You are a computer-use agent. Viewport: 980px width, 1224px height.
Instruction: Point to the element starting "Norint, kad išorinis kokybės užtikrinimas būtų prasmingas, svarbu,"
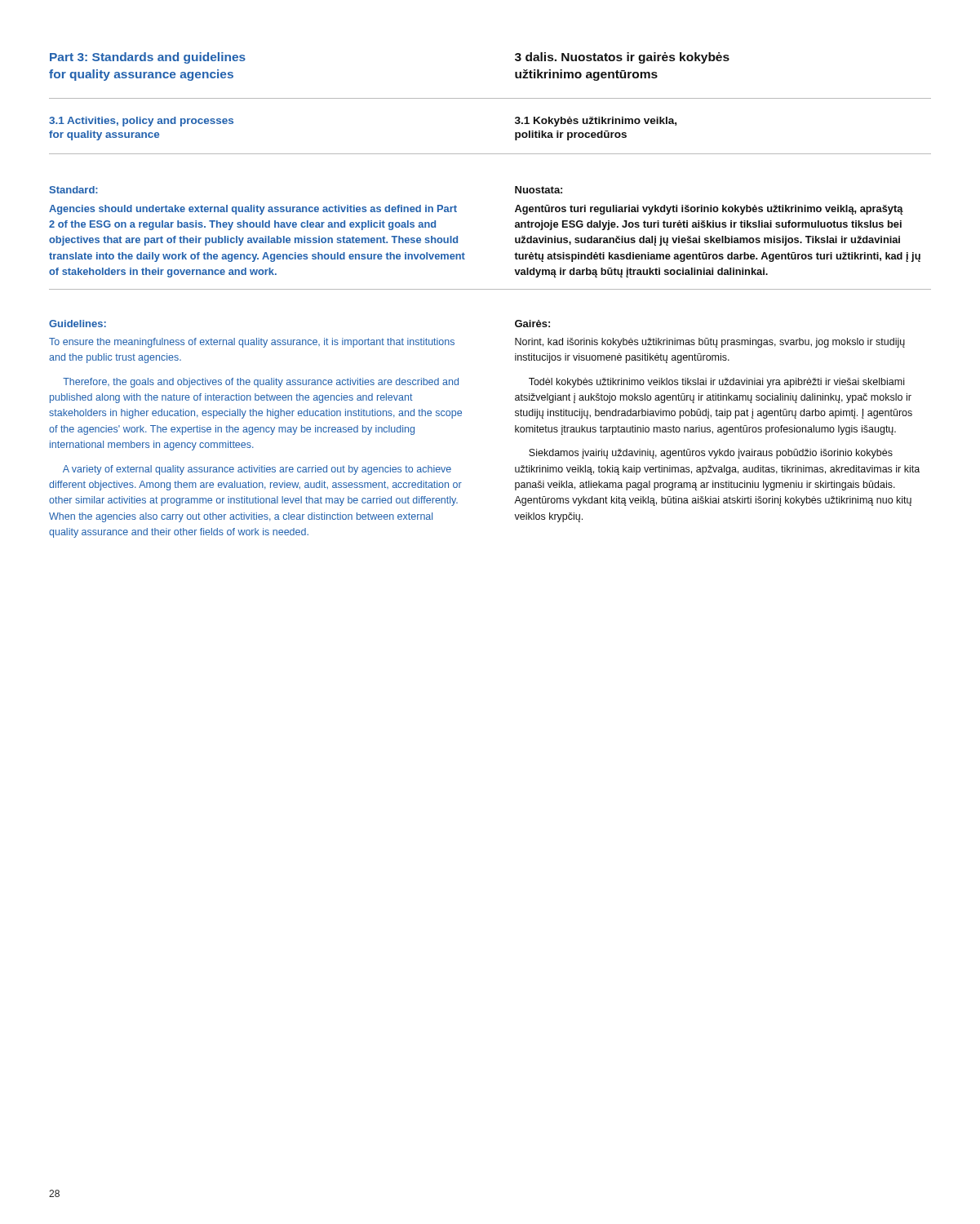(x=723, y=350)
